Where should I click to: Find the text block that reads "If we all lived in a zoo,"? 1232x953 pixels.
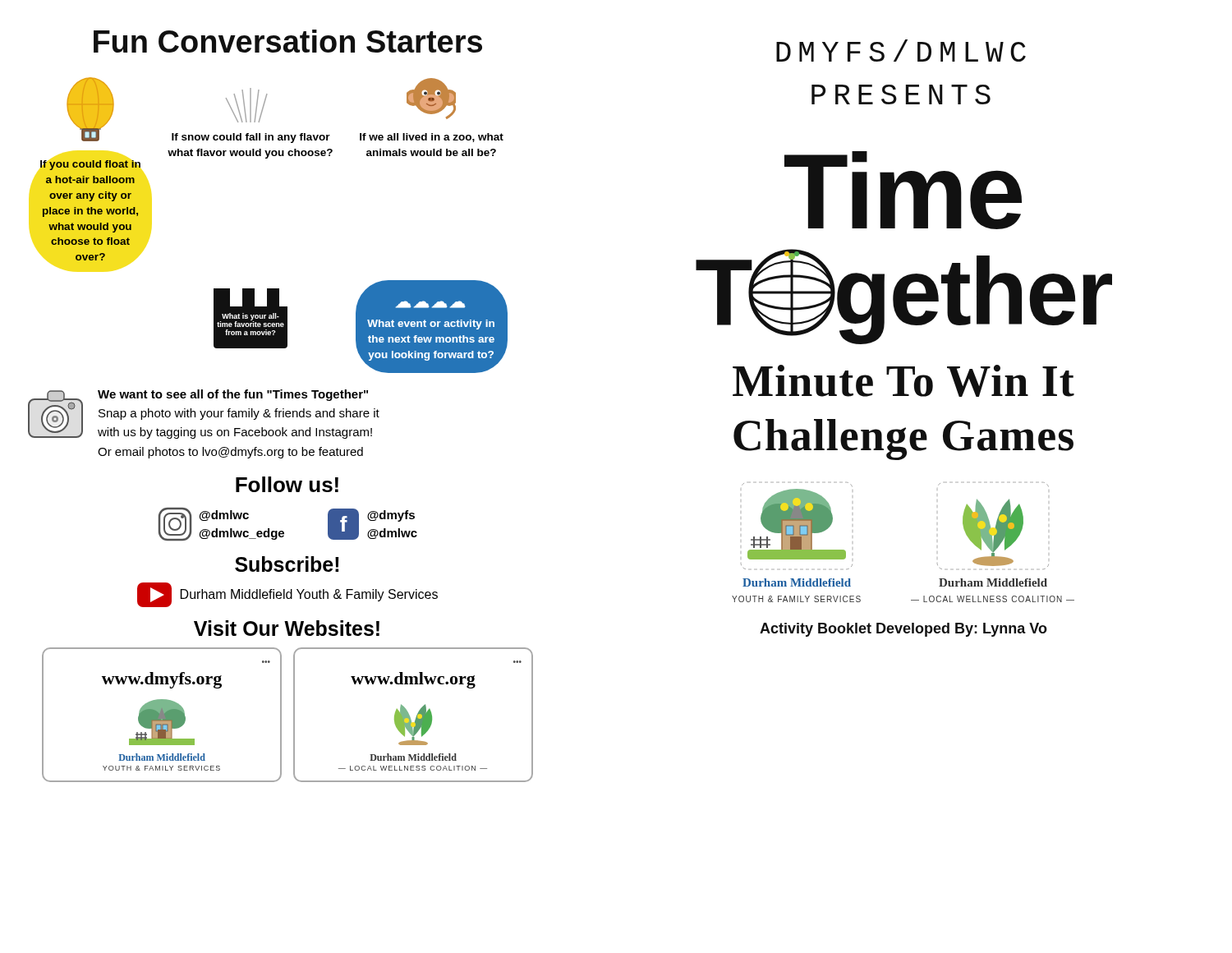coord(431,117)
